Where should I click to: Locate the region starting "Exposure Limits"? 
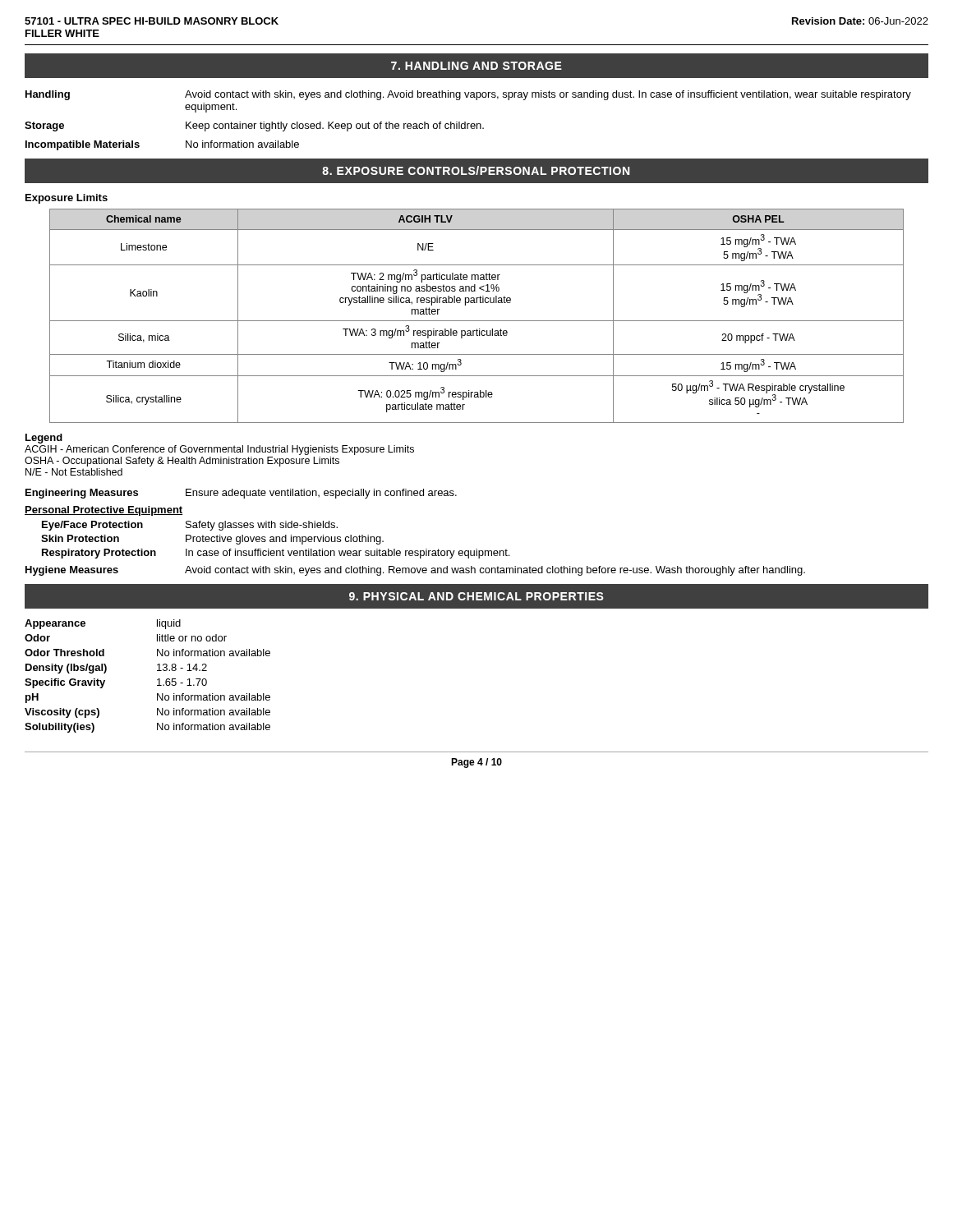(66, 197)
